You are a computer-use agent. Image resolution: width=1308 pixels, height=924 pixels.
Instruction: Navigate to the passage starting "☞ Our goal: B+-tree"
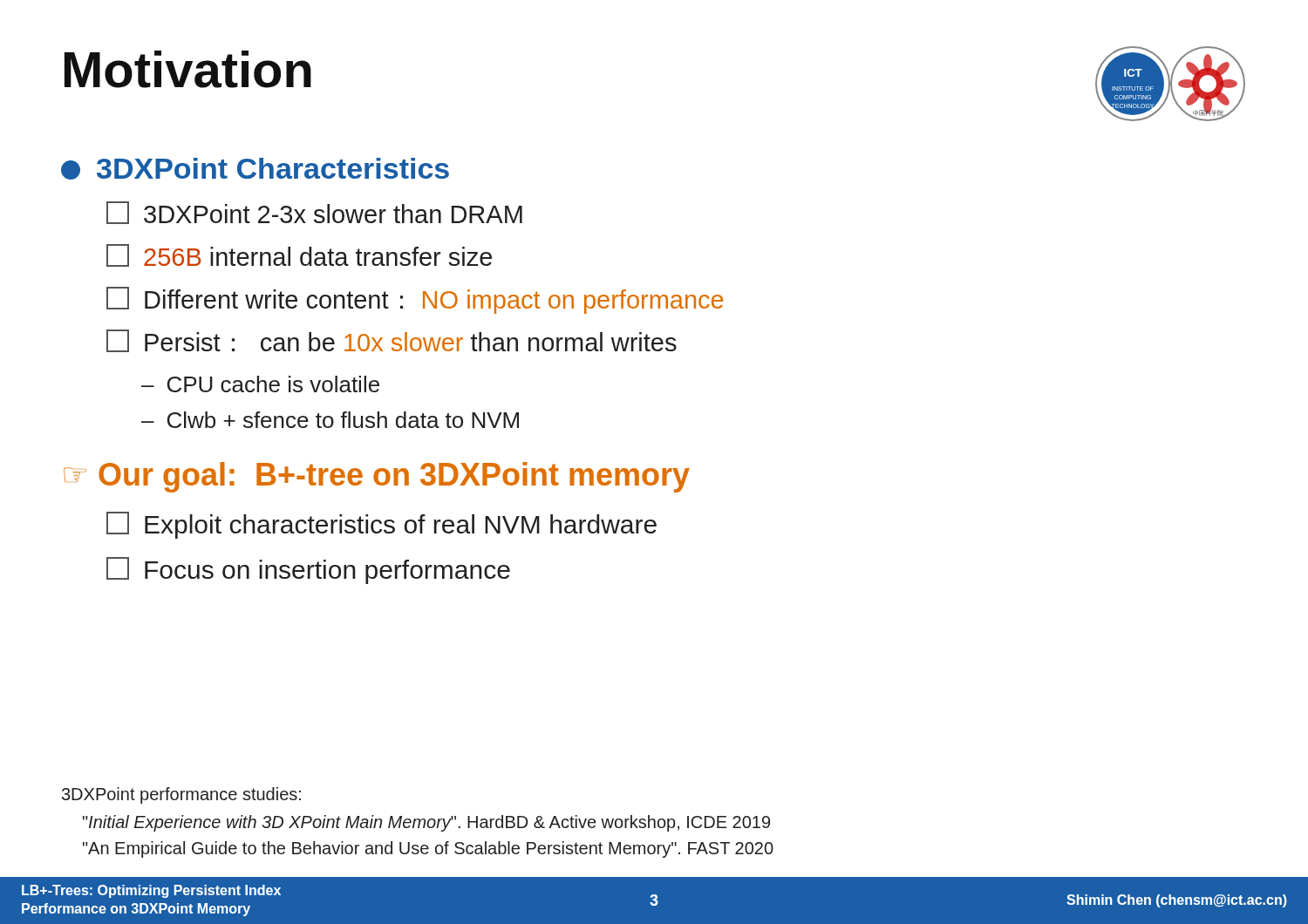(x=375, y=475)
